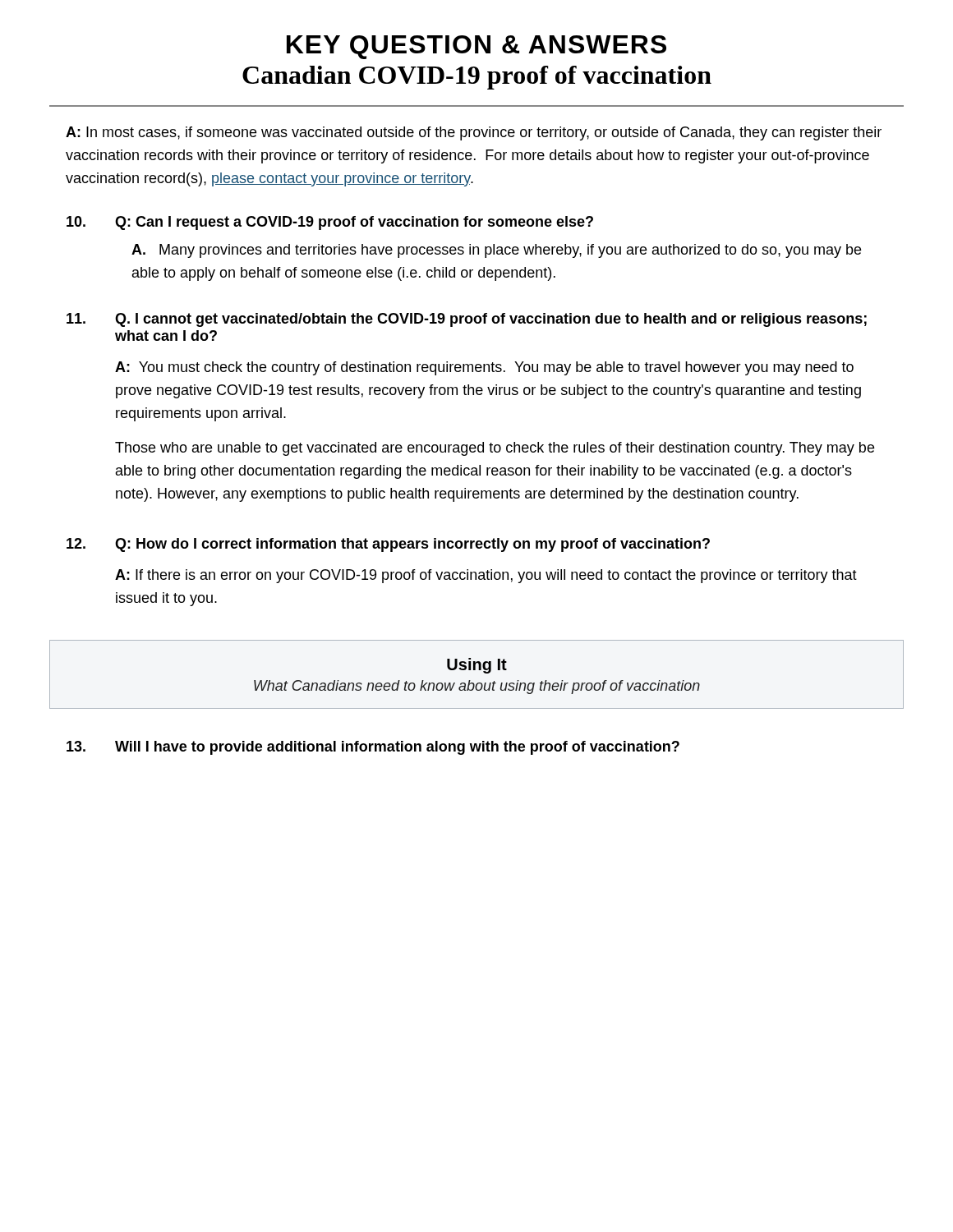Select the section header containing "12. Q: How do I correct information that"

(x=476, y=544)
